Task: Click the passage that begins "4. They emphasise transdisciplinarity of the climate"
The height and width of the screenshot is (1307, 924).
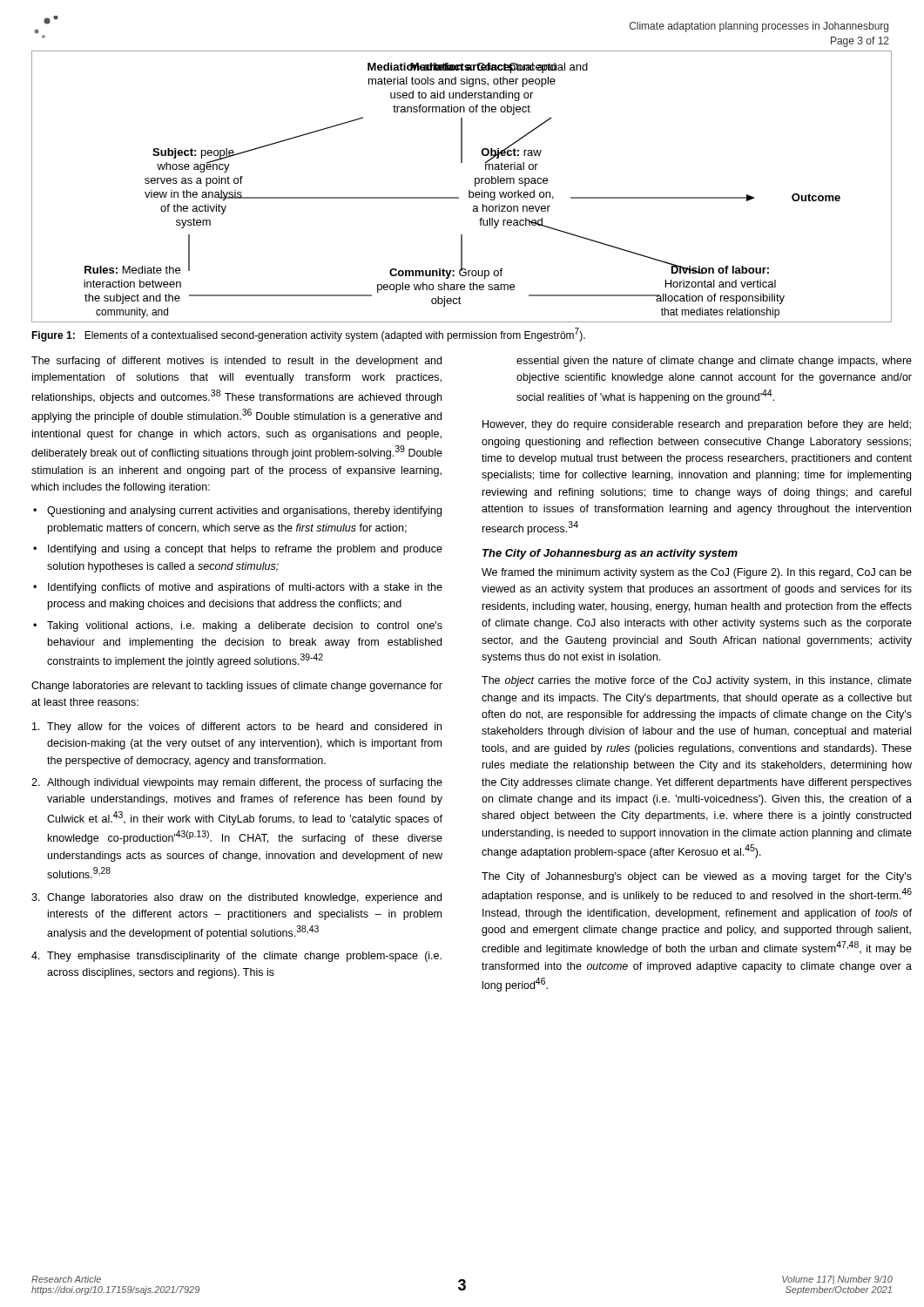Action: coord(237,965)
